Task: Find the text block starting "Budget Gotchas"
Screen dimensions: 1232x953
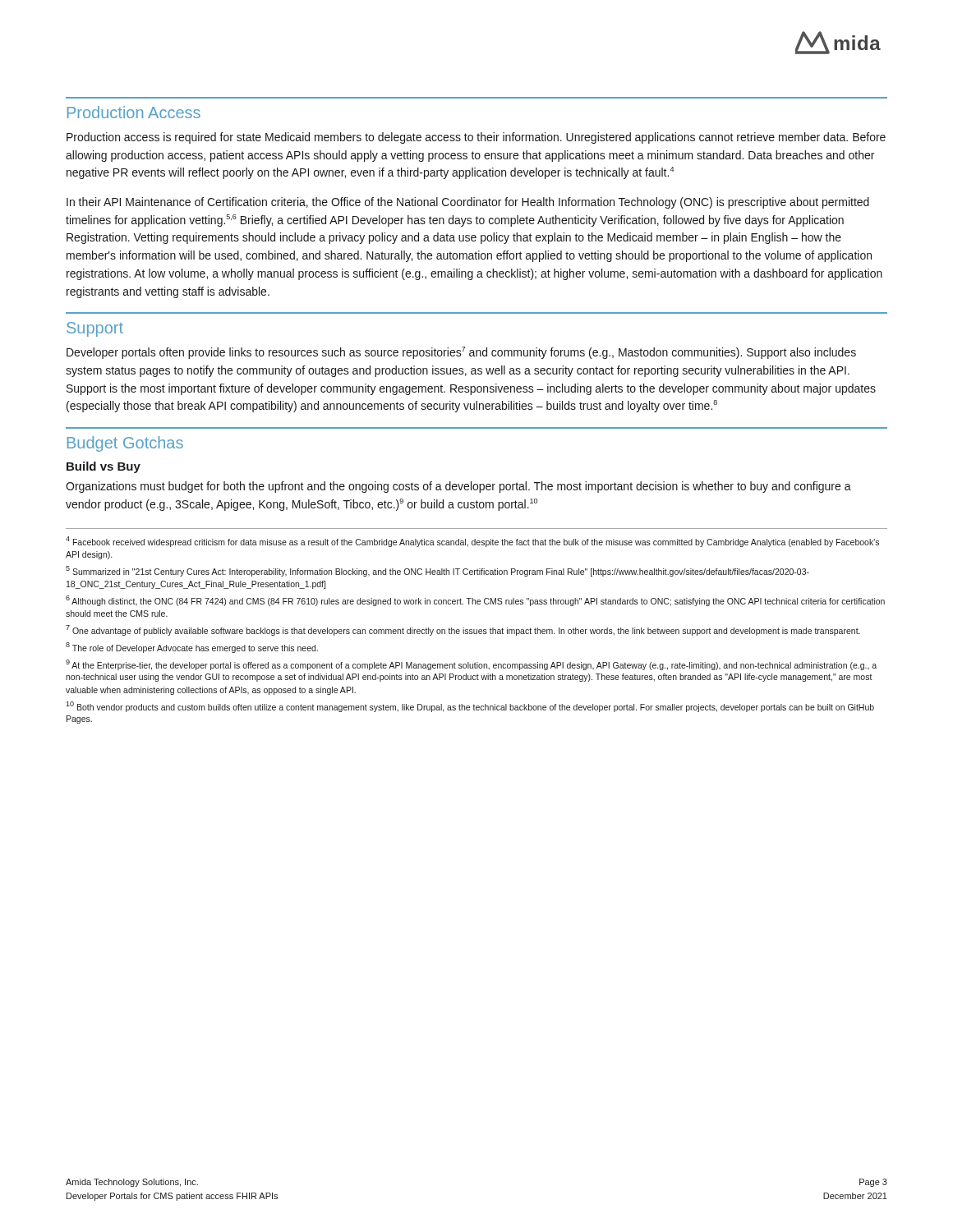Action: [x=125, y=444]
